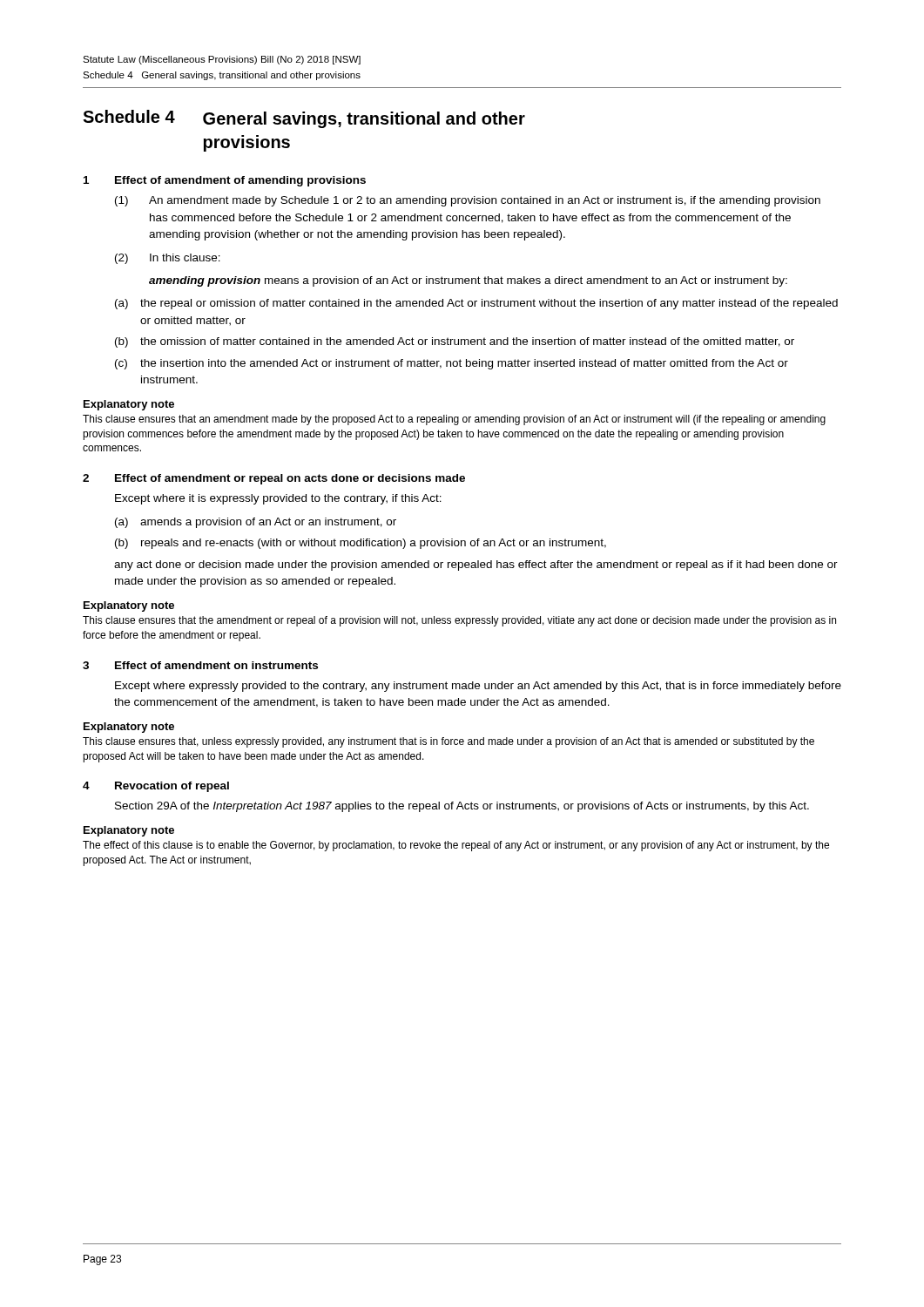The image size is (924, 1307).
Task: Where is the passage that starts "(b) repeals and"?
Action: (478, 543)
